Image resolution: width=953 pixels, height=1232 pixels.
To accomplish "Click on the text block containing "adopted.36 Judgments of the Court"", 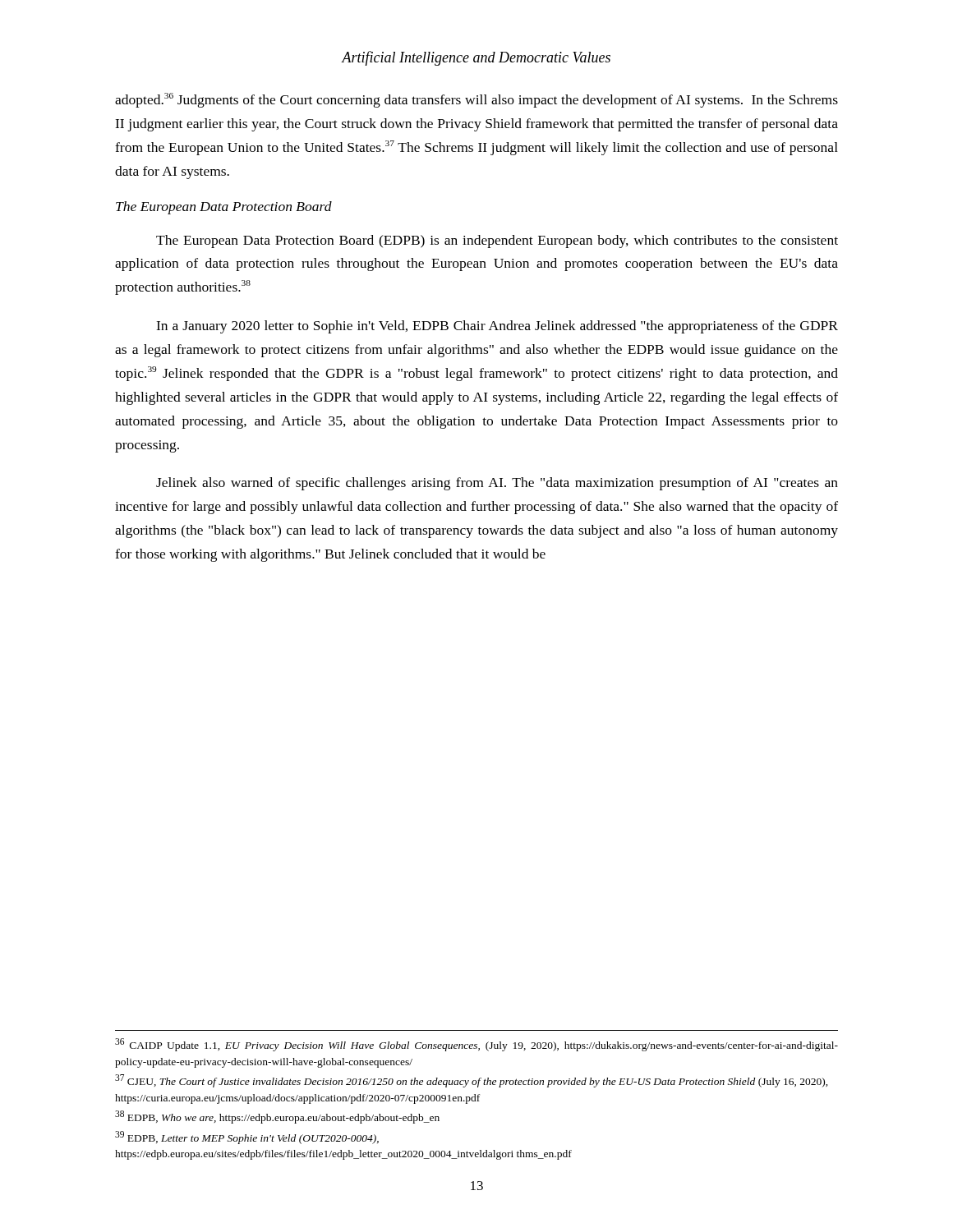I will [x=476, y=135].
